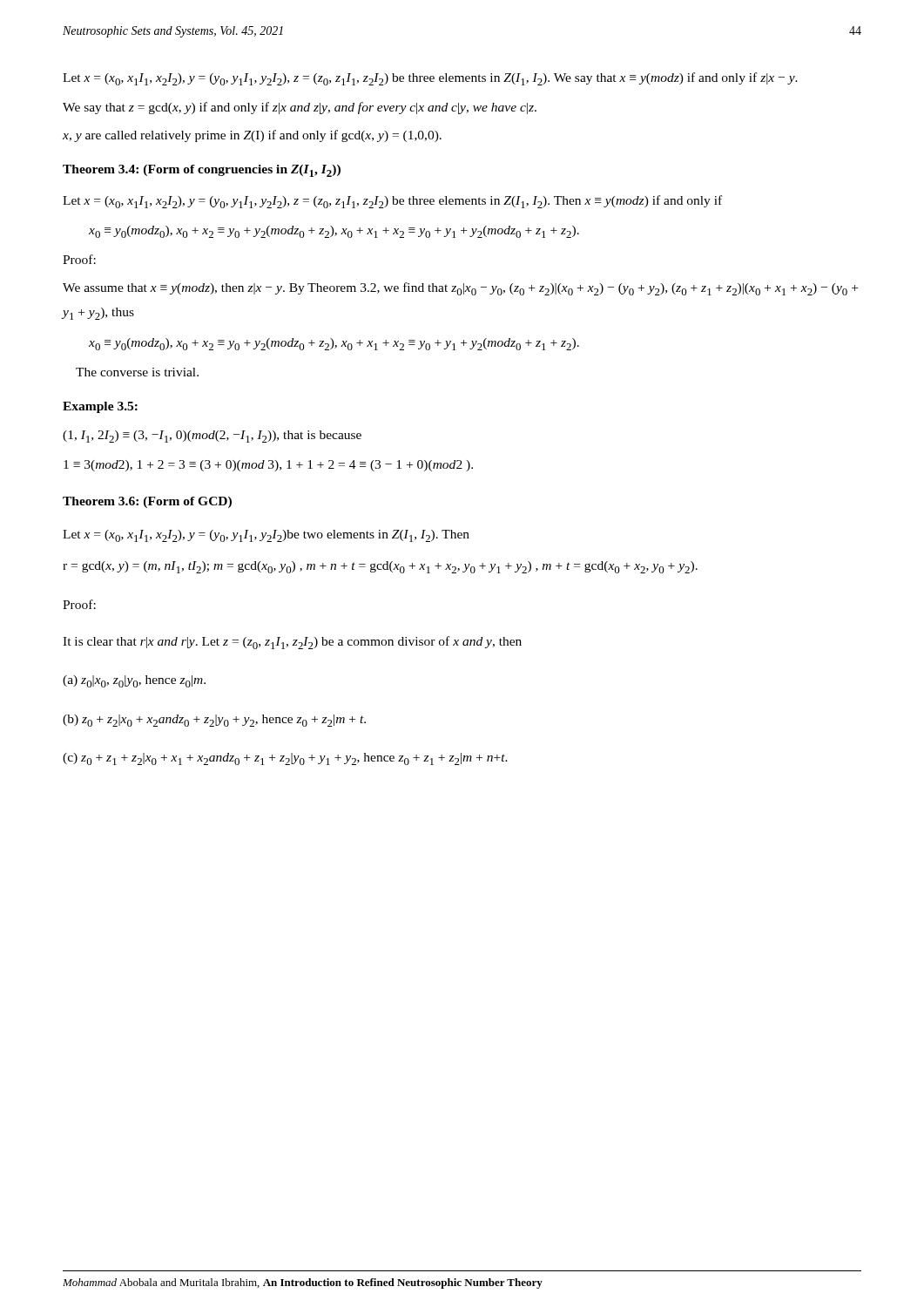924x1307 pixels.
Task: Select the region starting "Theorem 3.4: (Form of congruencies in Z(I1,"
Action: (202, 170)
